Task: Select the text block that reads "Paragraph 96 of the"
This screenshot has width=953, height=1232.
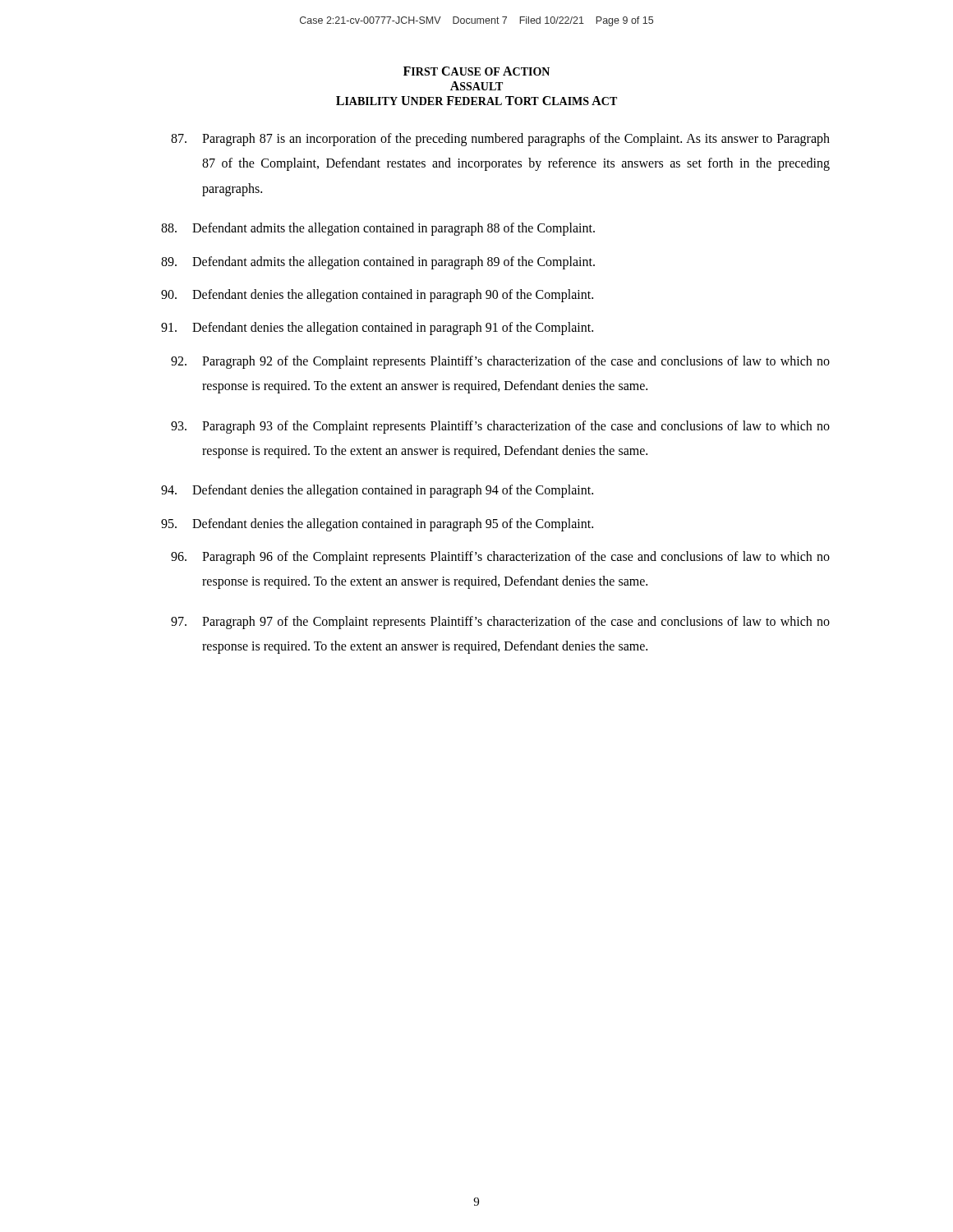Action: [x=476, y=570]
